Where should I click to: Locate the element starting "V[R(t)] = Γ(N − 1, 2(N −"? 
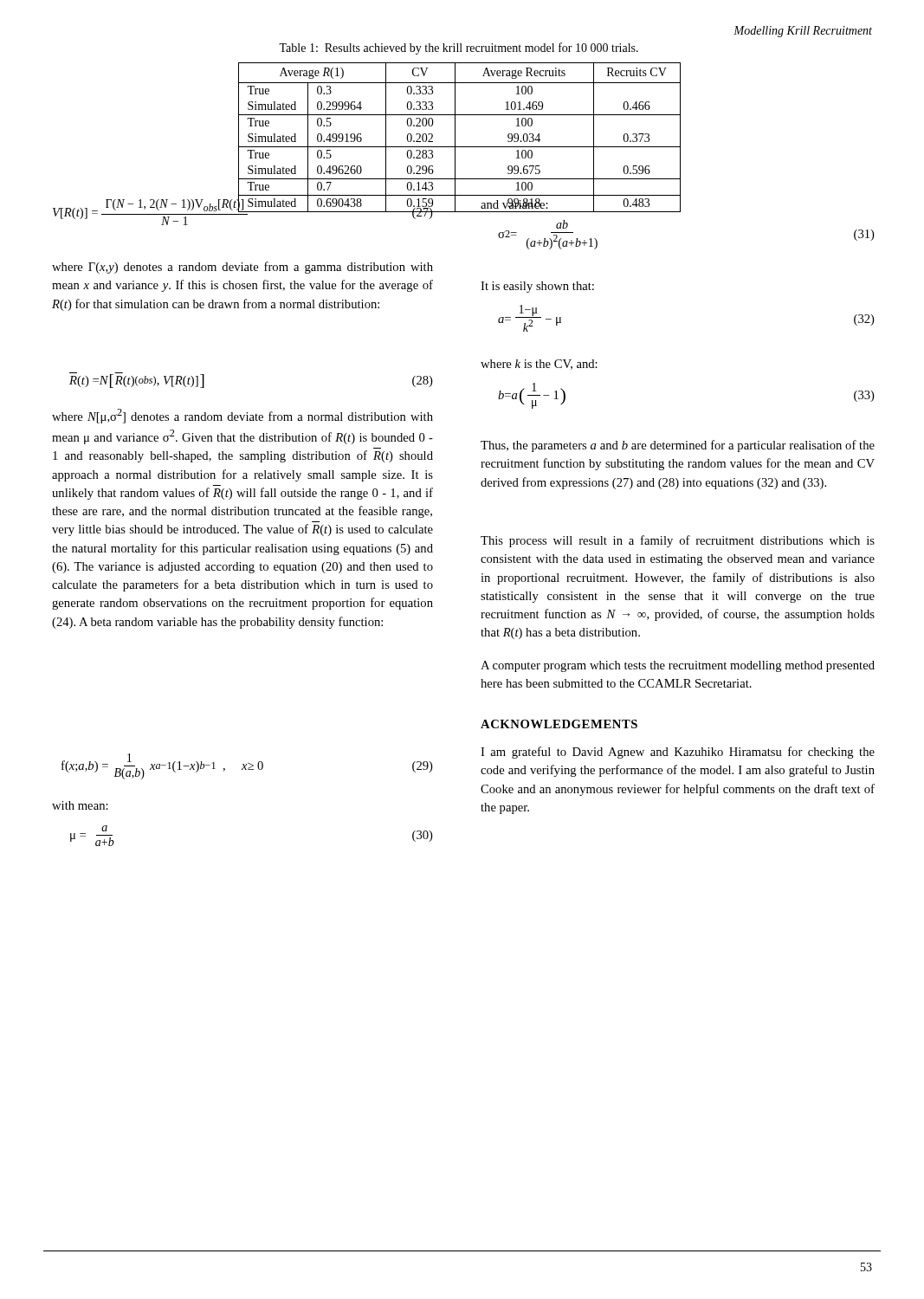pyautogui.click(x=242, y=213)
